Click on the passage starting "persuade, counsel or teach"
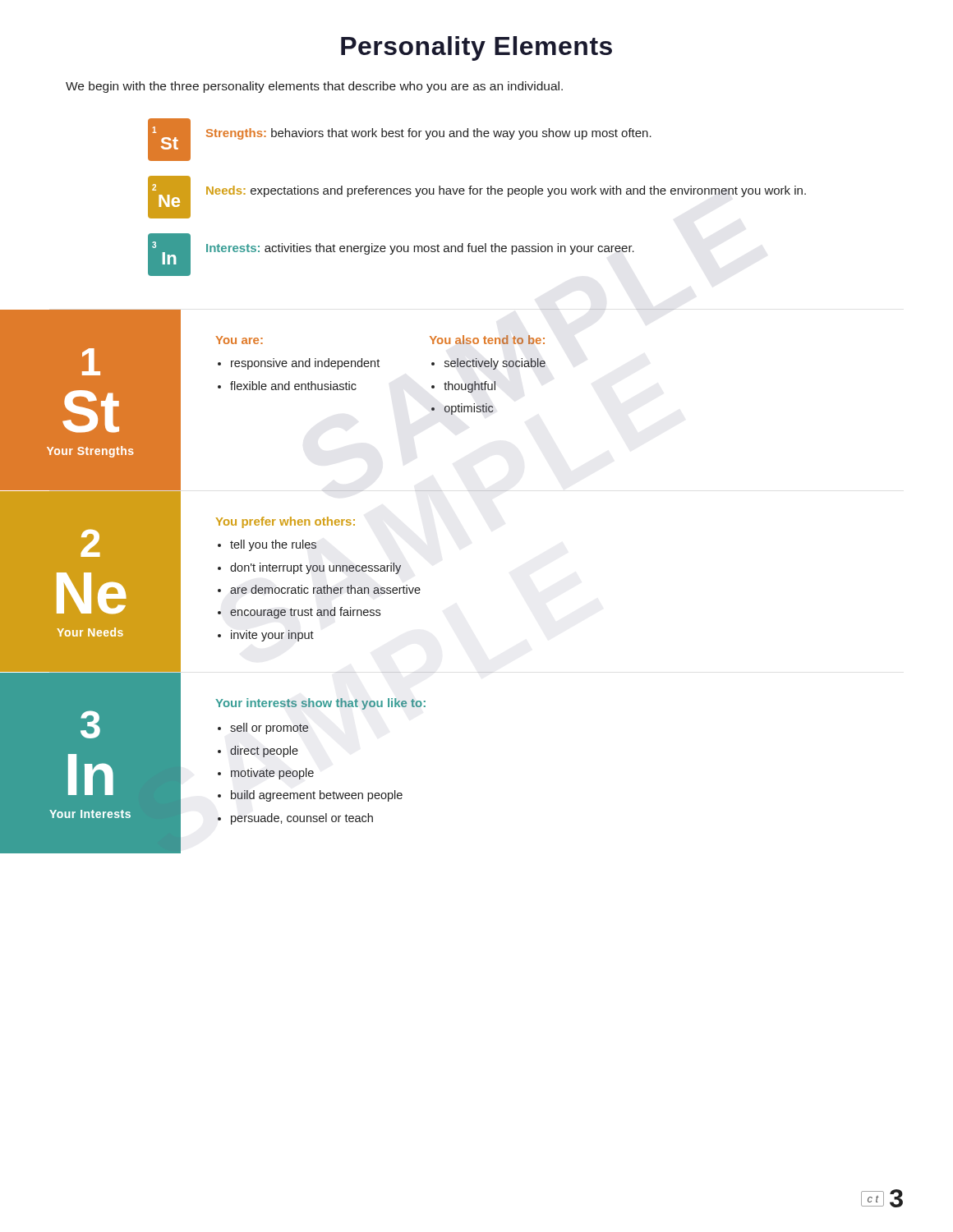The image size is (953, 1232). [302, 818]
